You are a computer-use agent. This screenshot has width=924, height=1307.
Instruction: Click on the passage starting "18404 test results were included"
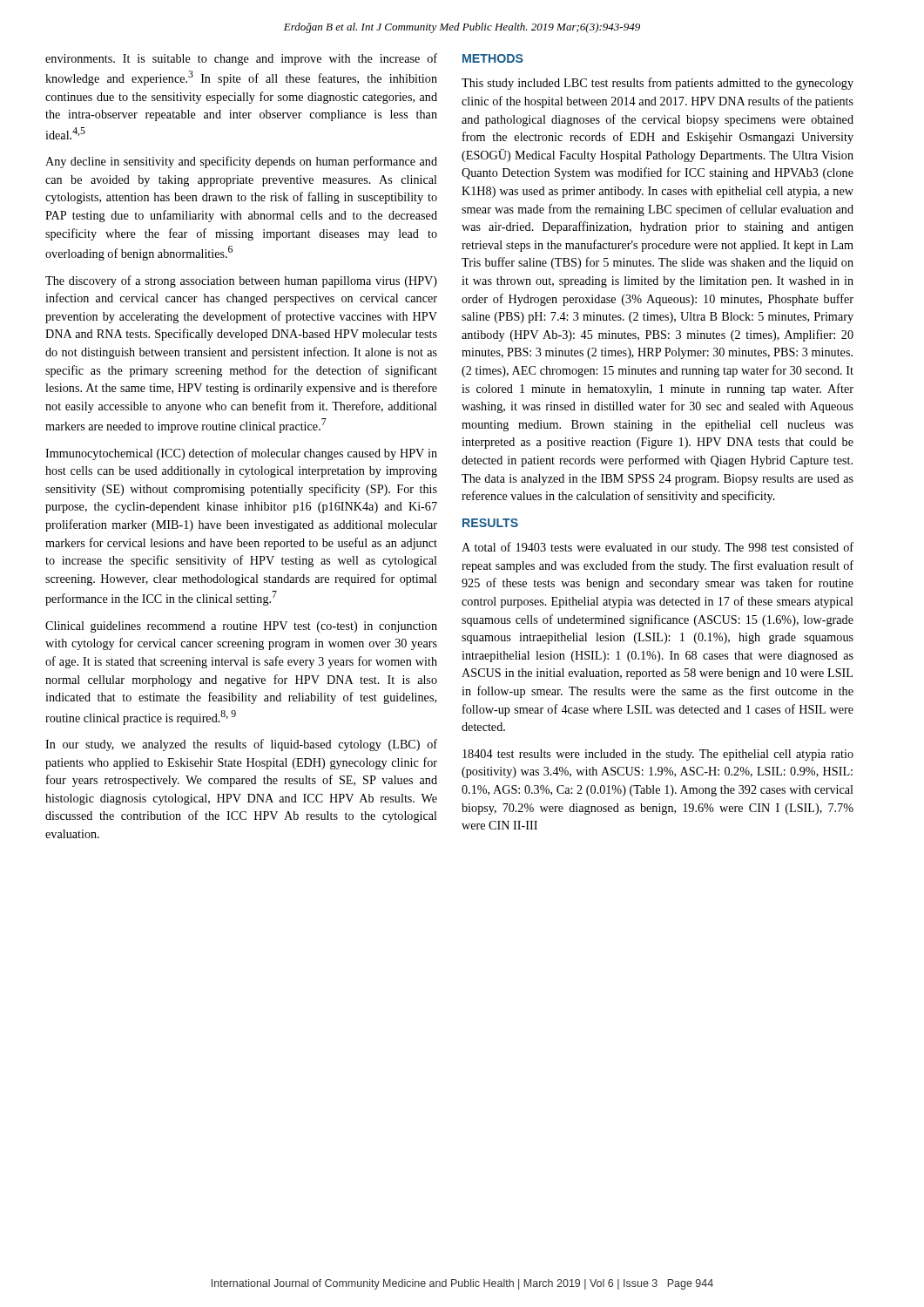[x=658, y=790]
